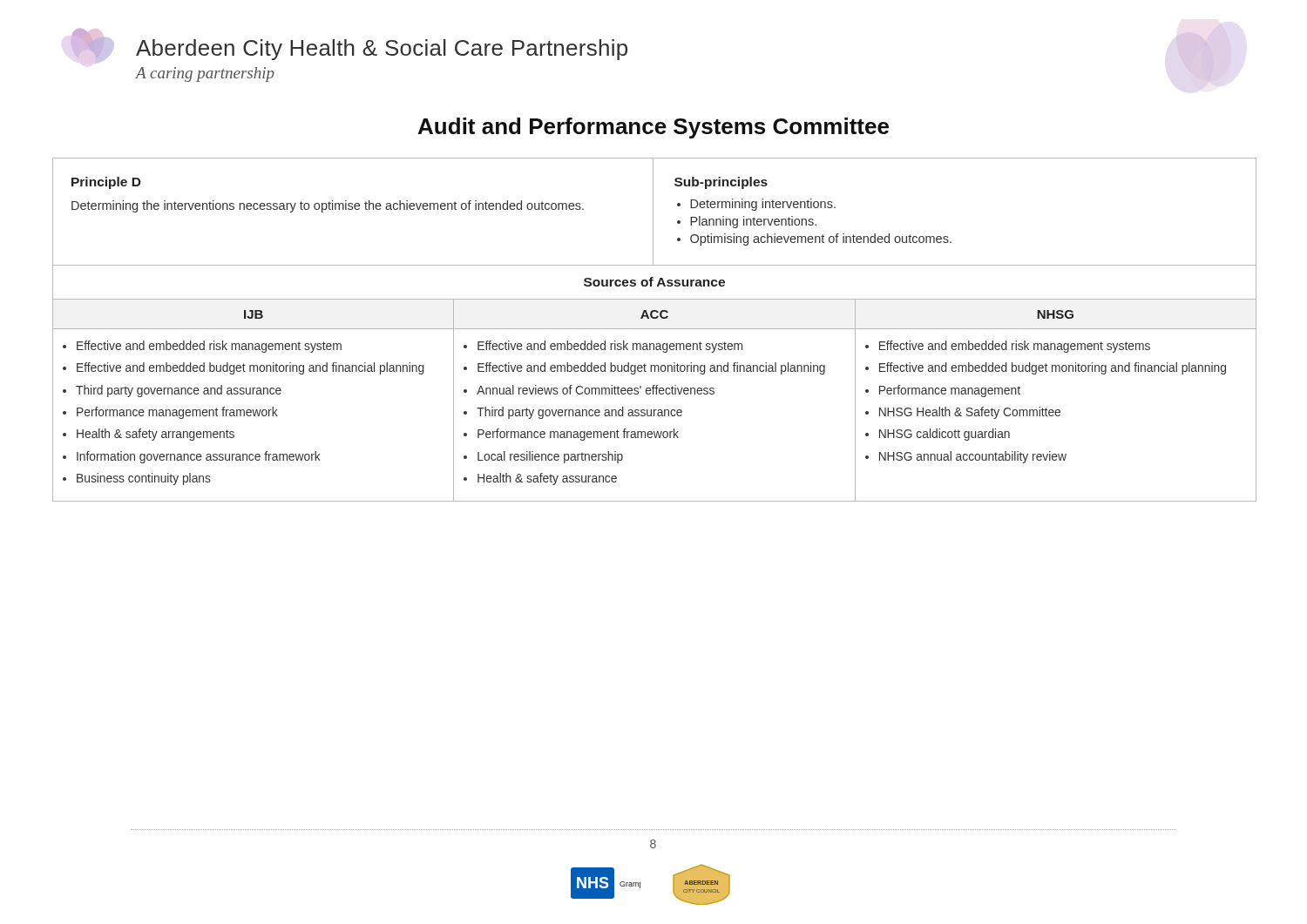Select the section header that reads "Sources of Assurance"
Screen dimensions: 924x1307
(x=654, y=282)
